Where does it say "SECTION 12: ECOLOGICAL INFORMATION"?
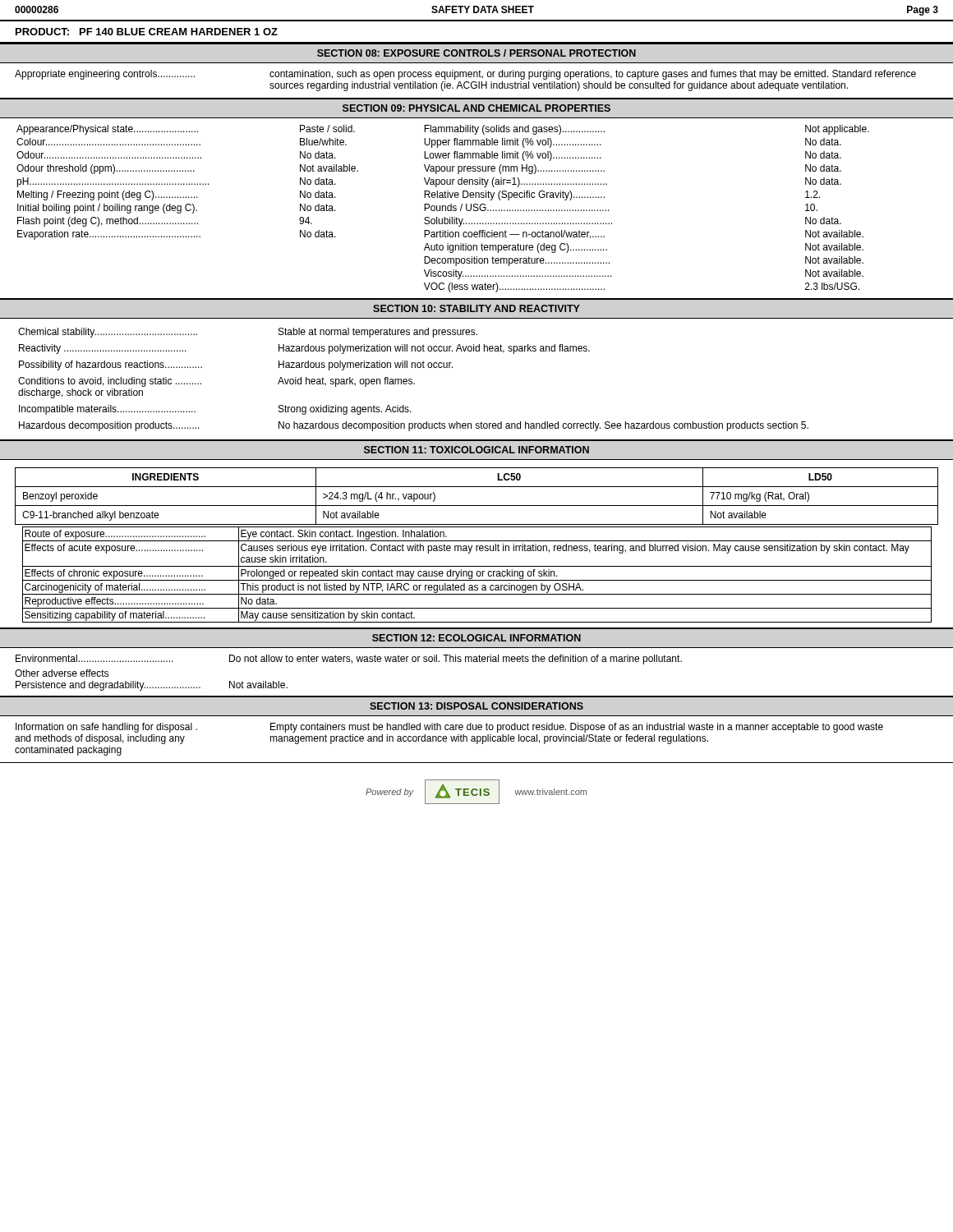 (476, 638)
